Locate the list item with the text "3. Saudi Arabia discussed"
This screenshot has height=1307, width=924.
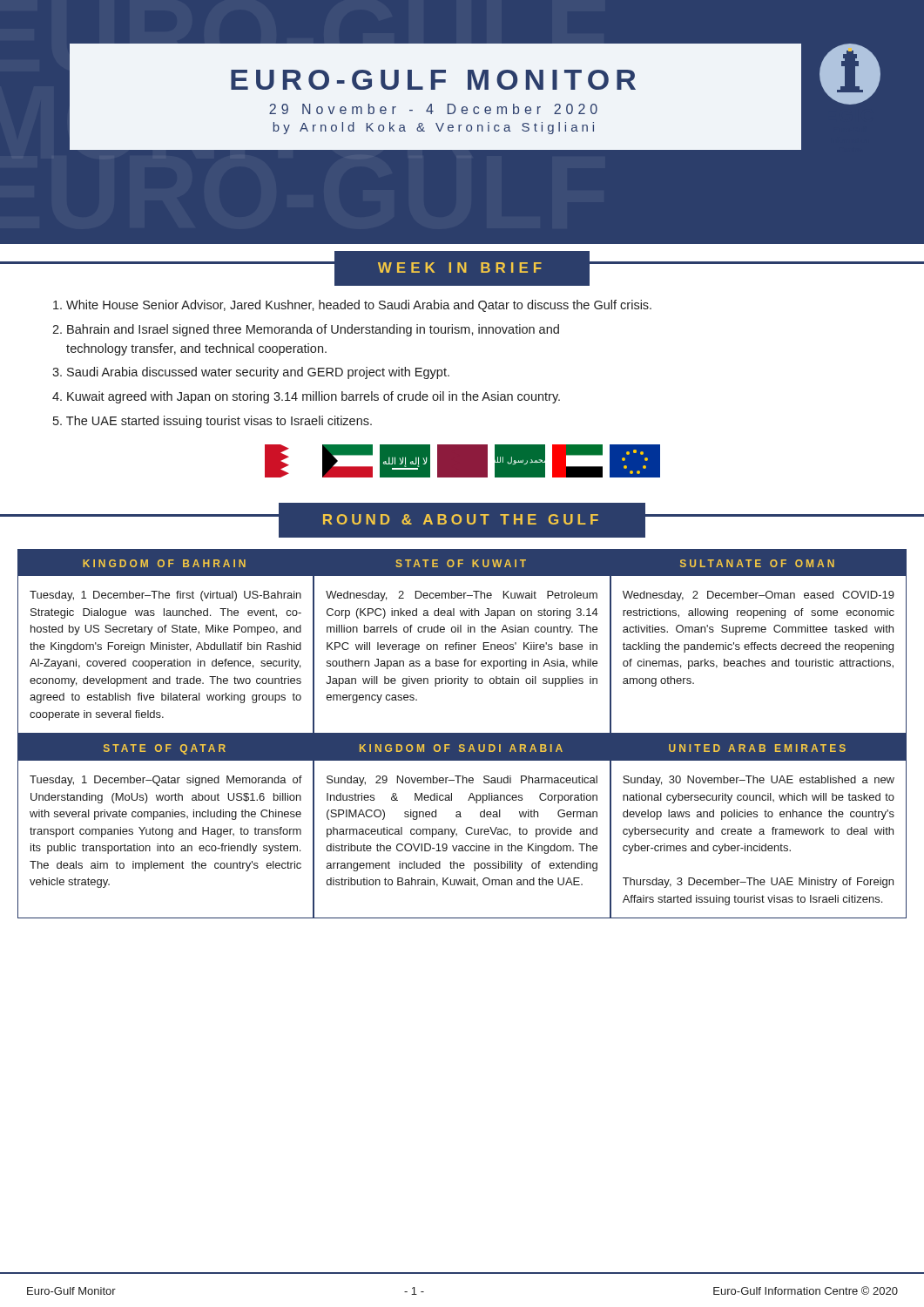coord(251,372)
